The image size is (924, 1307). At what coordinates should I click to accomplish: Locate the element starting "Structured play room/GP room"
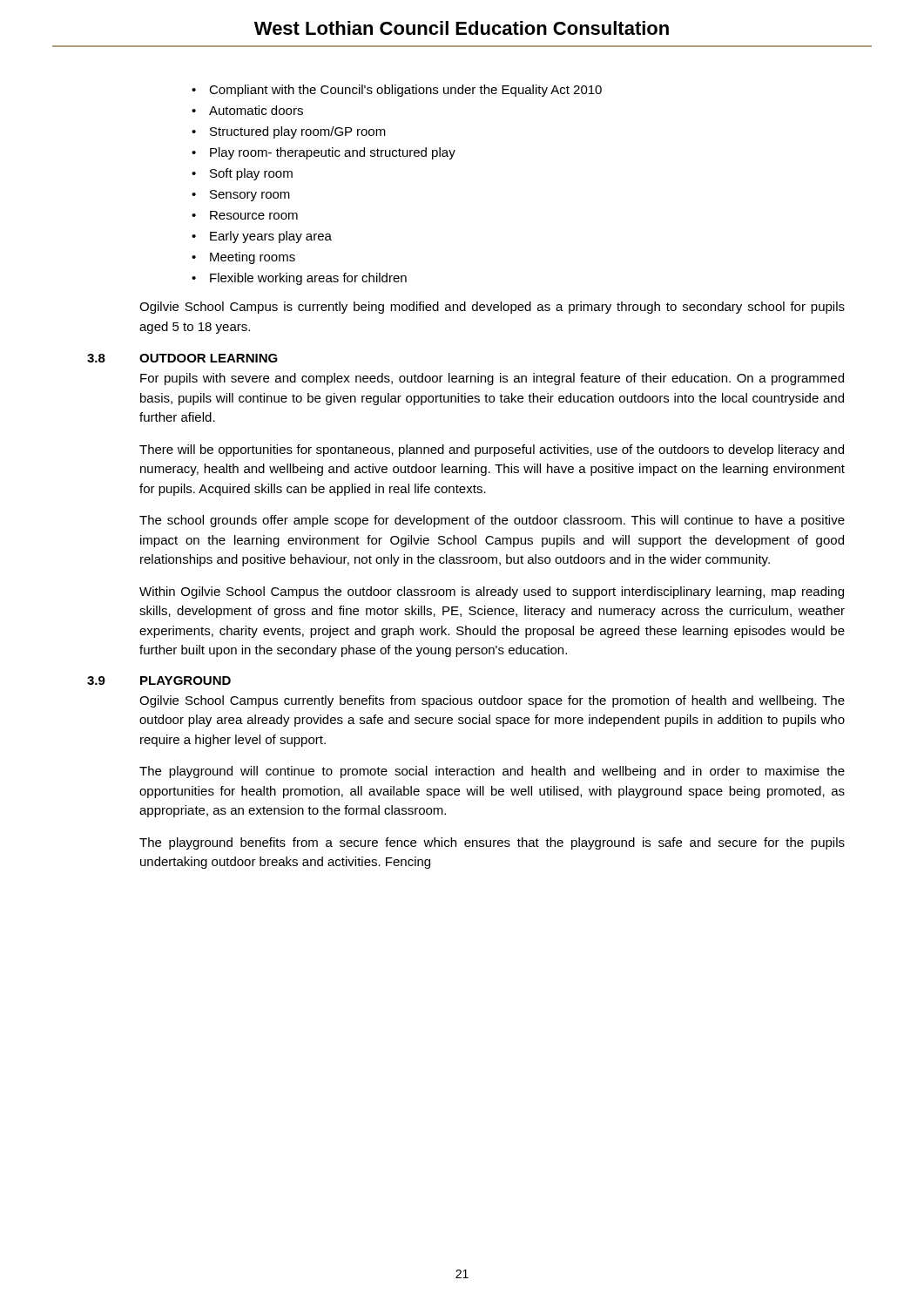click(x=297, y=131)
